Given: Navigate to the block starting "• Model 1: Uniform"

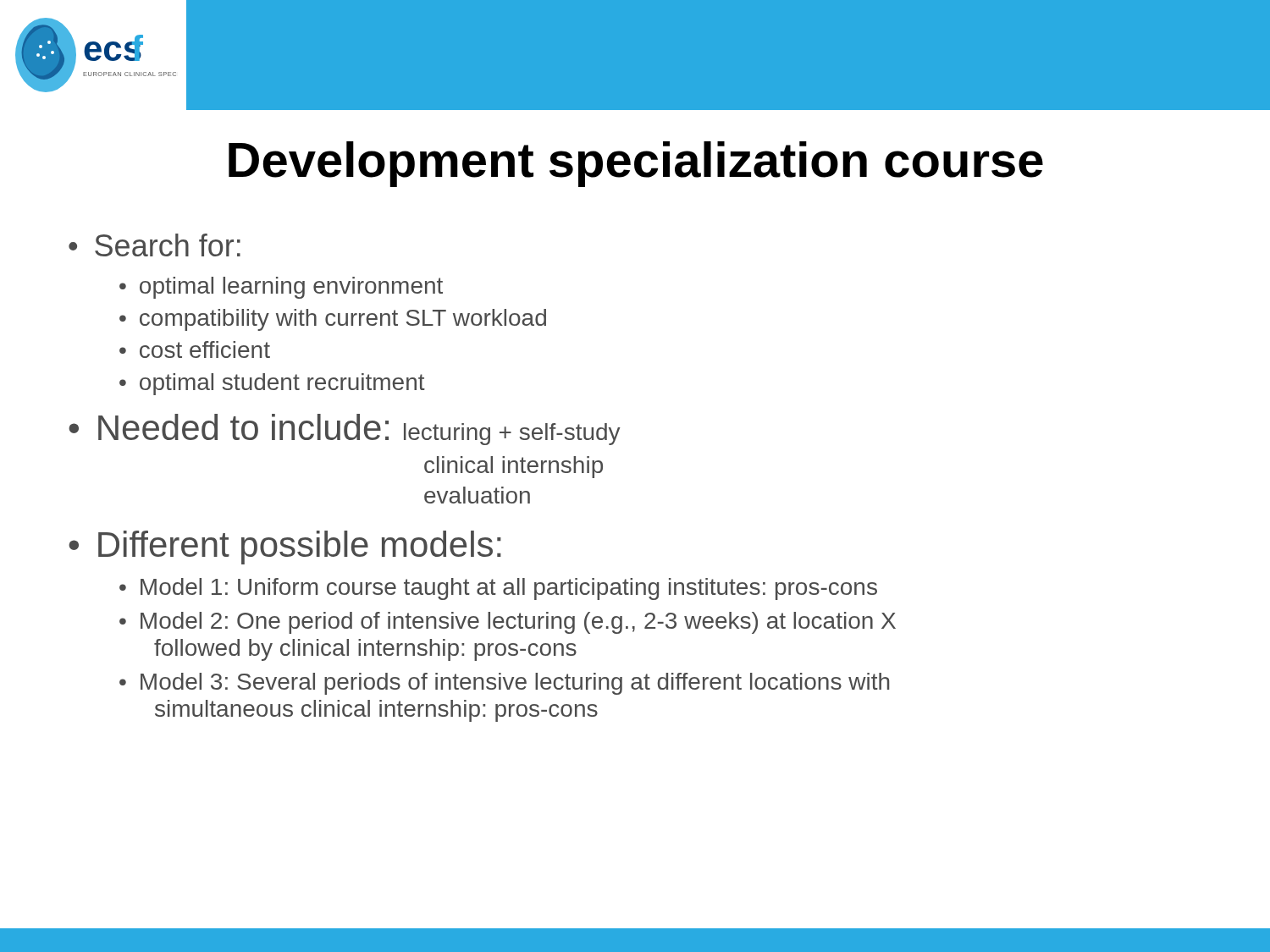Looking at the screenshot, I should tap(498, 587).
